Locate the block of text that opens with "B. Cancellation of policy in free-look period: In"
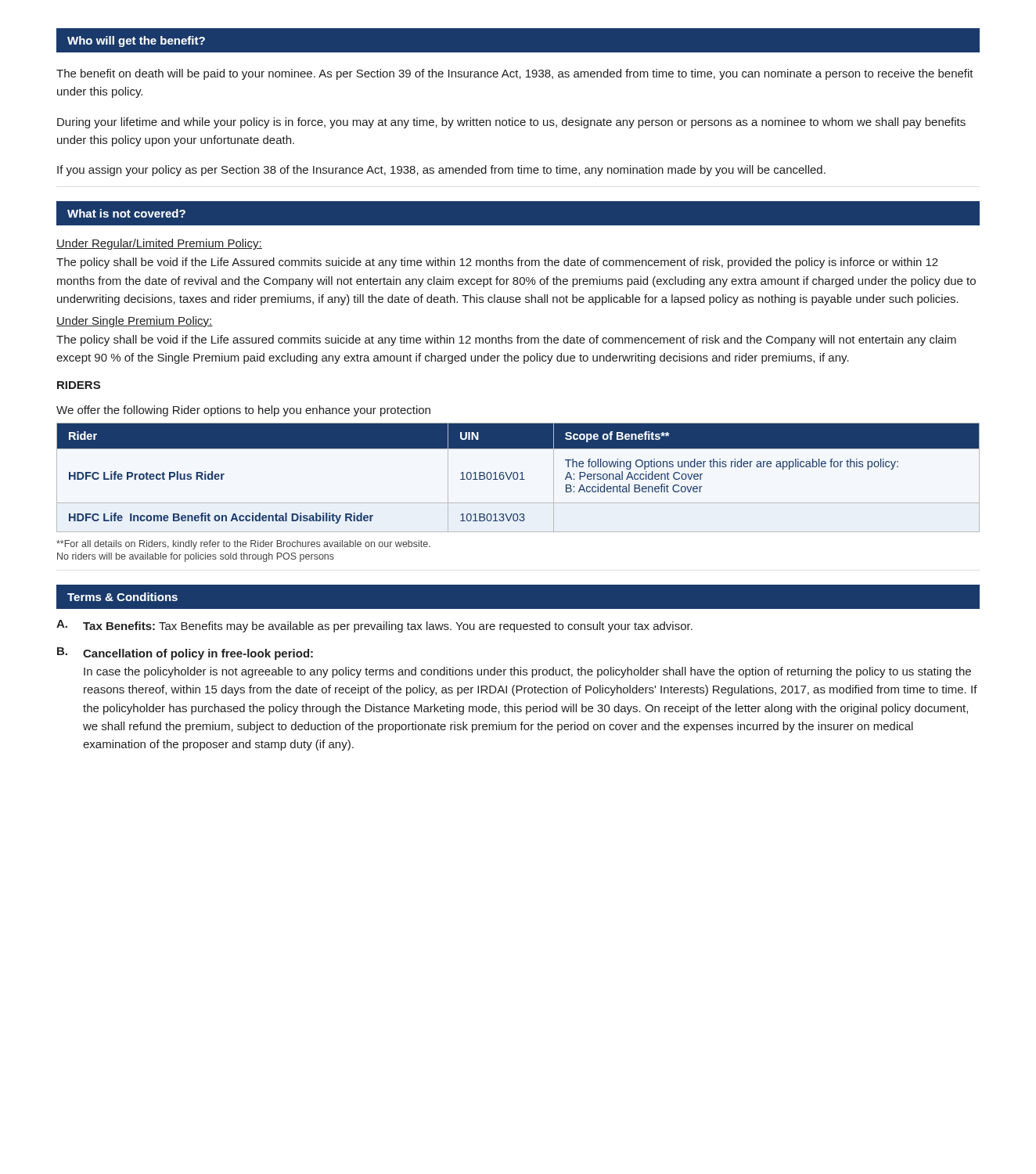The width and height of the screenshot is (1036, 1174). tap(518, 699)
